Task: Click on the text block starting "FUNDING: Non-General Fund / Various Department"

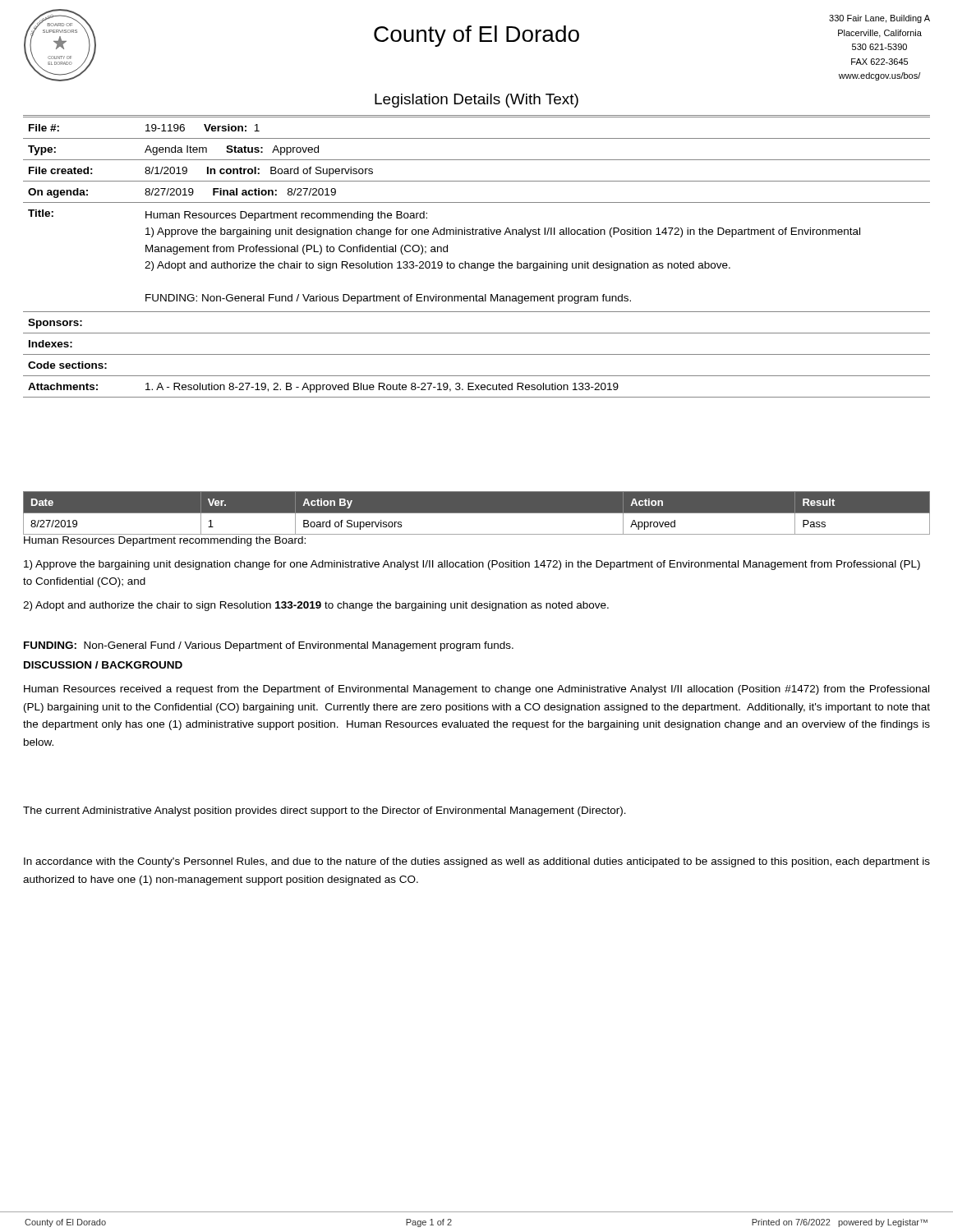Action: click(476, 646)
